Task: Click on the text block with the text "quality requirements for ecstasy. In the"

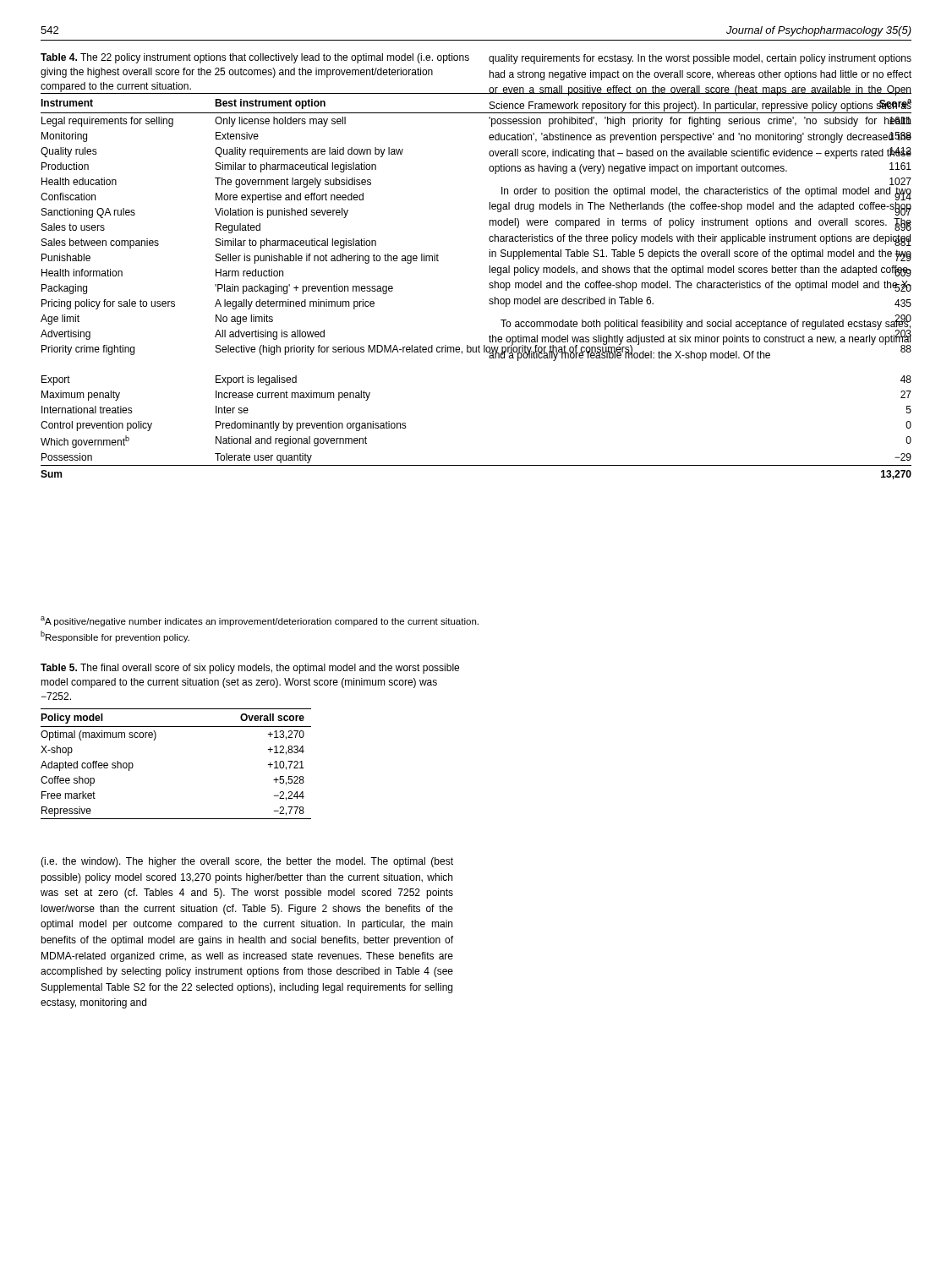Action: tap(700, 207)
